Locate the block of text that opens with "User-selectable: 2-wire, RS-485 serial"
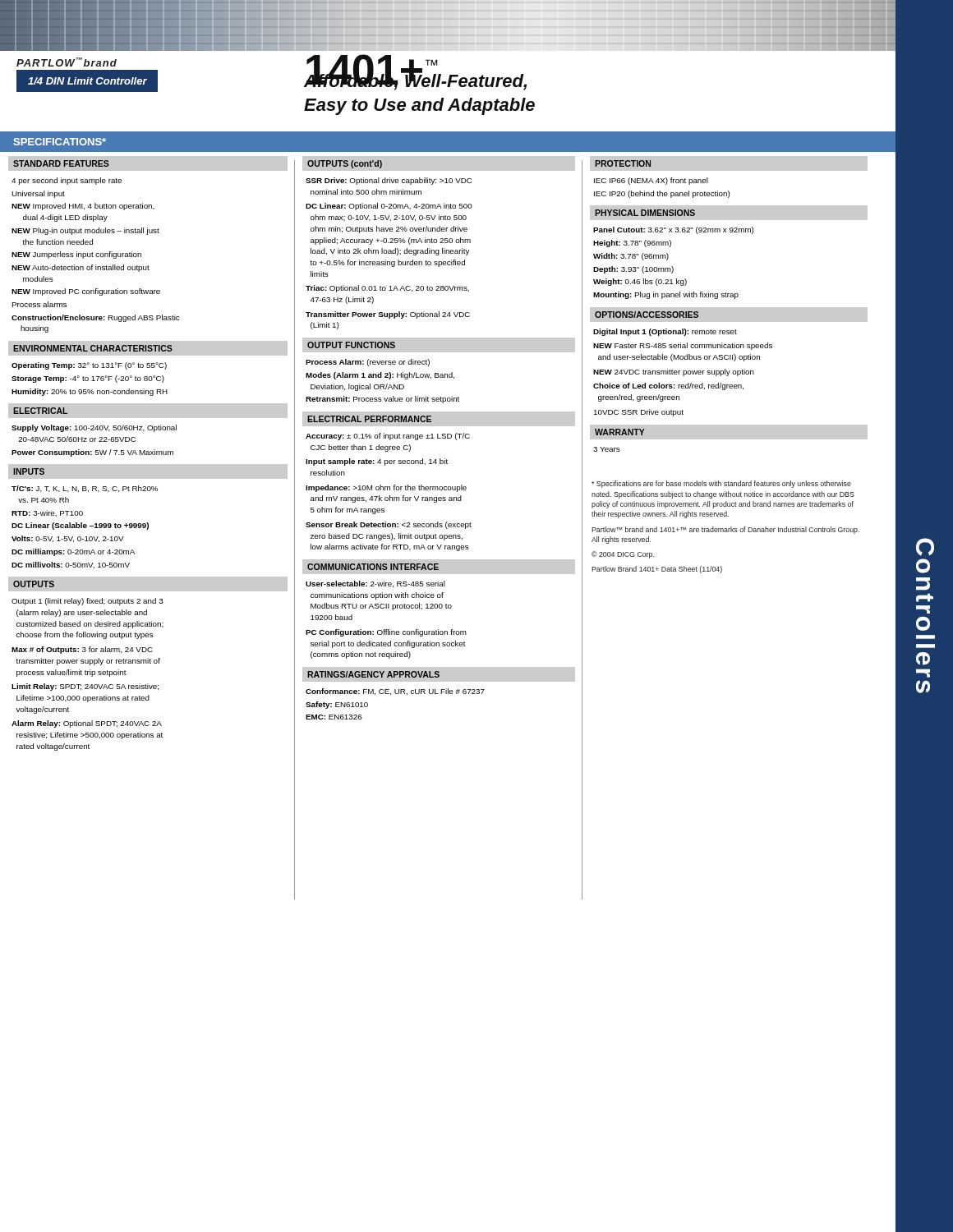This screenshot has width=953, height=1232. [x=440, y=619]
